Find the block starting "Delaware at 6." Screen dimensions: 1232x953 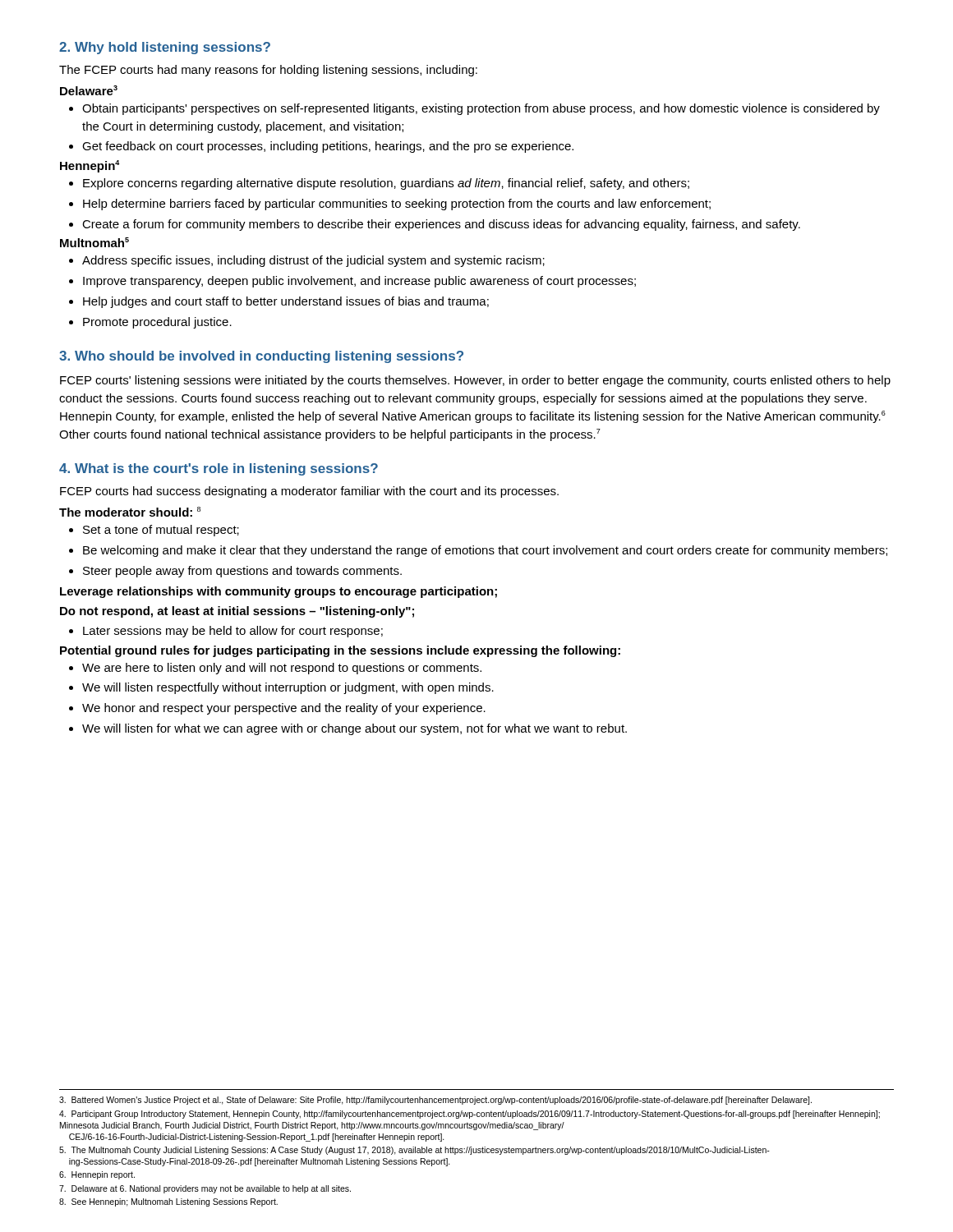[205, 1188]
